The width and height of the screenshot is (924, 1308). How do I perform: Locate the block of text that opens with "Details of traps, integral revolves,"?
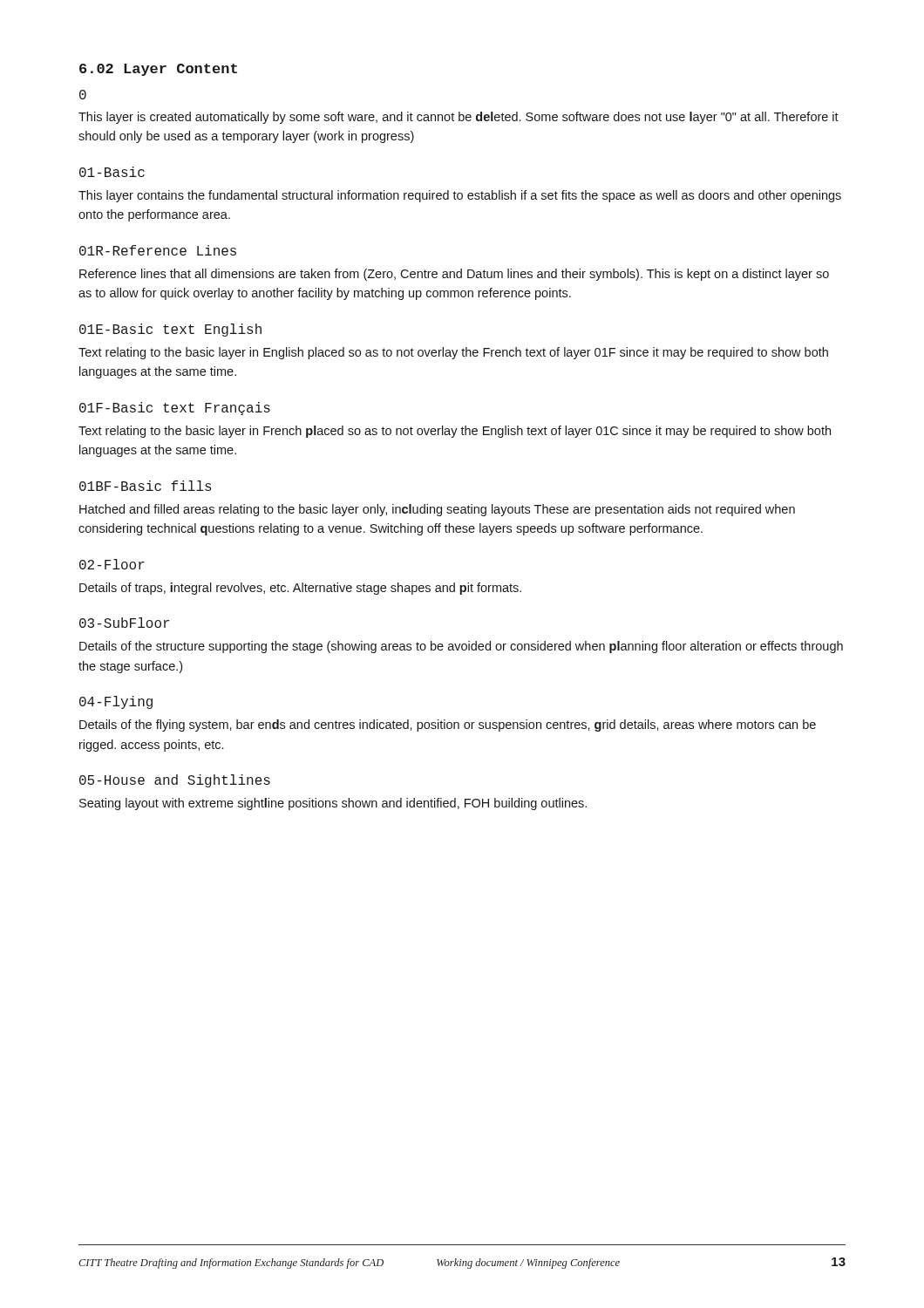[x=300, y=587]
